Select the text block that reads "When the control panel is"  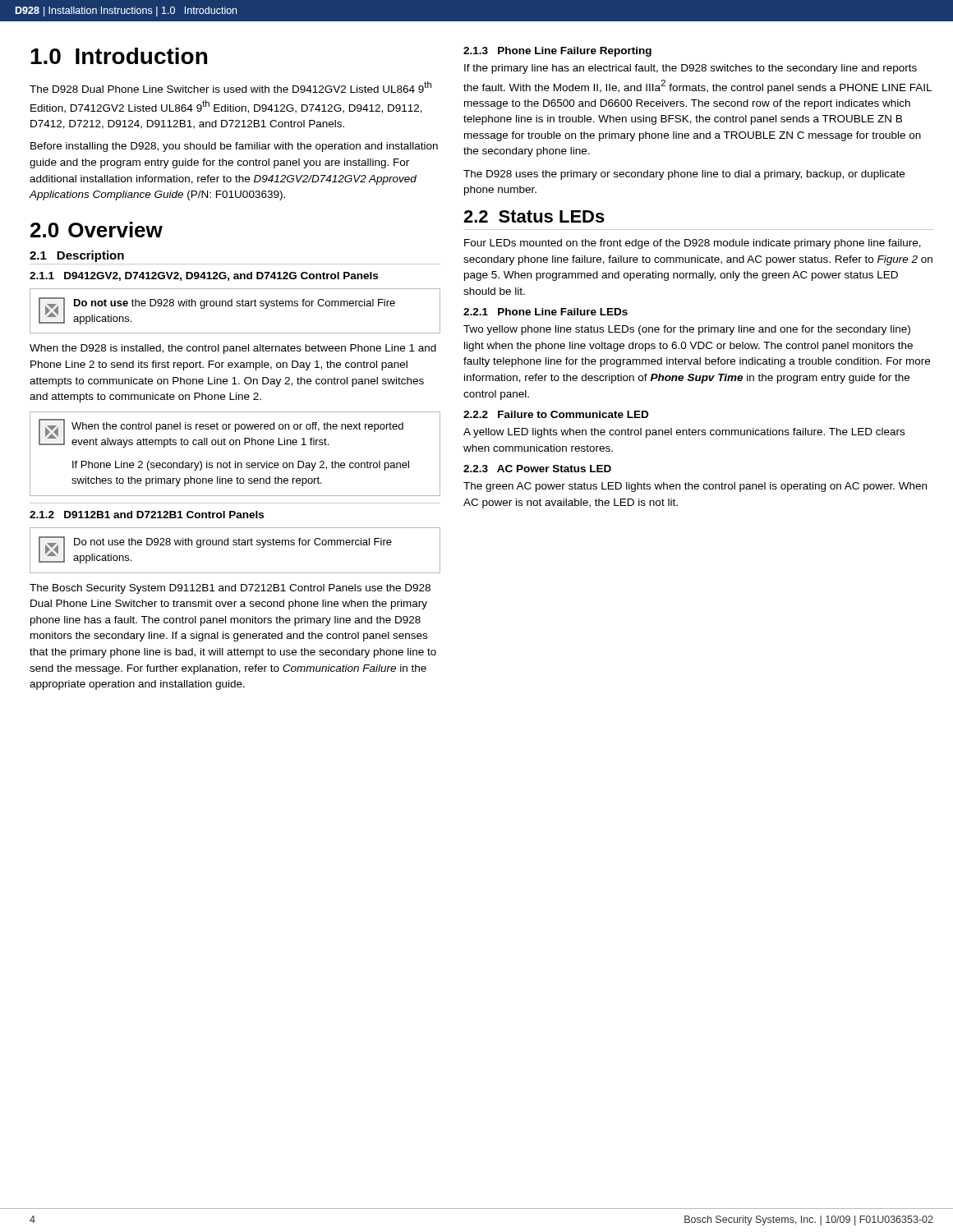[235, 454]
